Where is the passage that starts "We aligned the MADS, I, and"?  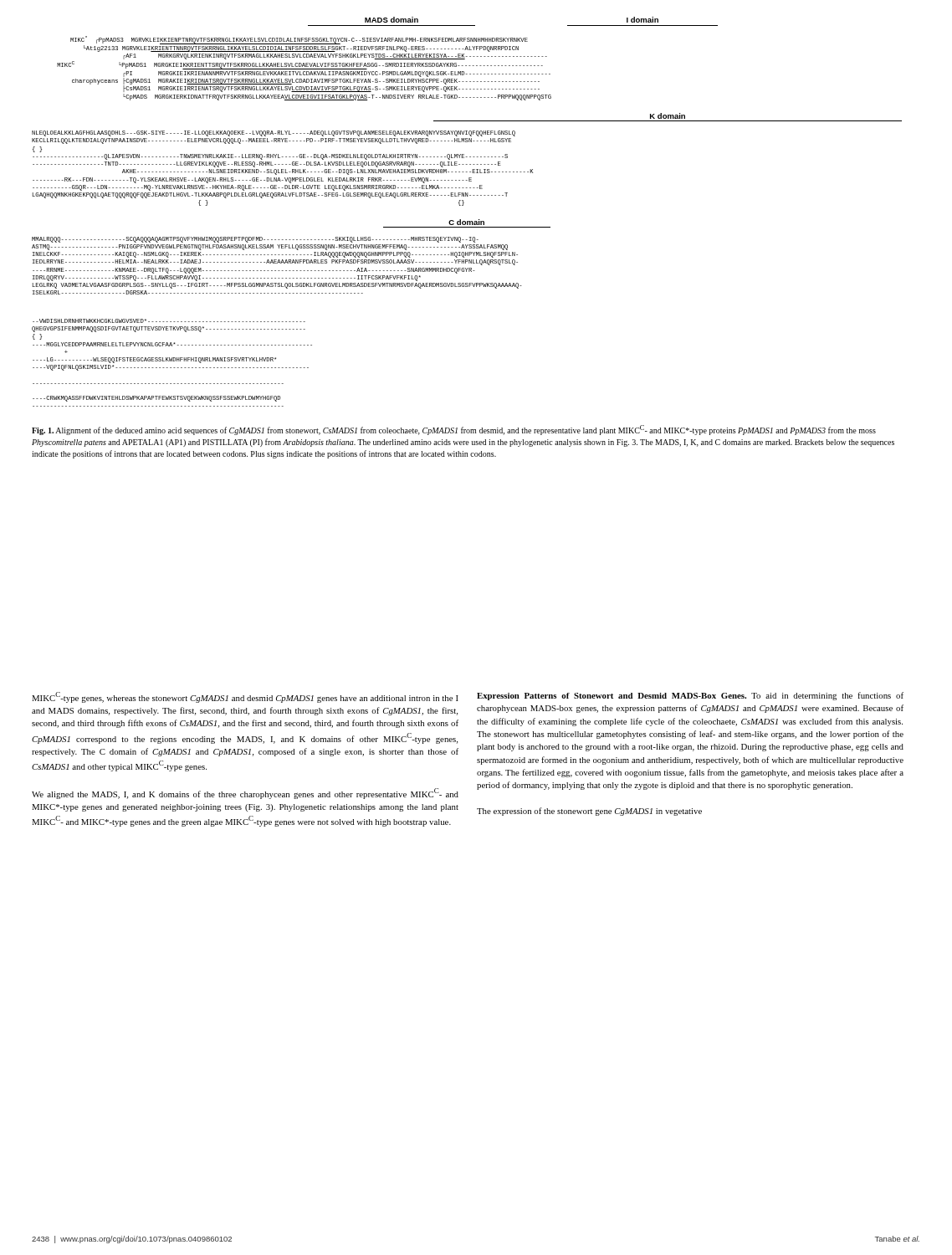point(245,807)
